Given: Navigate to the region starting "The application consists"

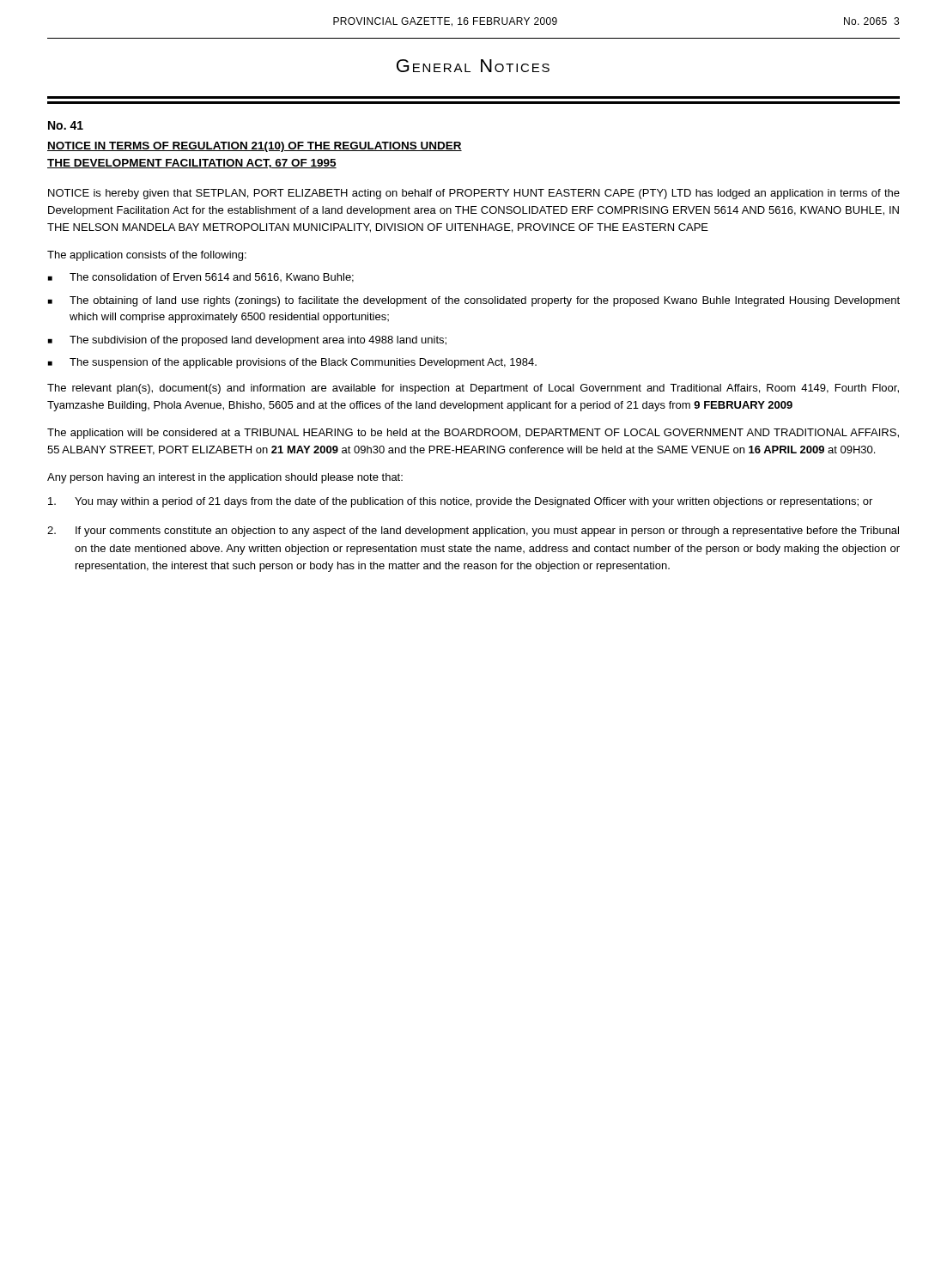Looking at the screenshot, I should [147, 255].
